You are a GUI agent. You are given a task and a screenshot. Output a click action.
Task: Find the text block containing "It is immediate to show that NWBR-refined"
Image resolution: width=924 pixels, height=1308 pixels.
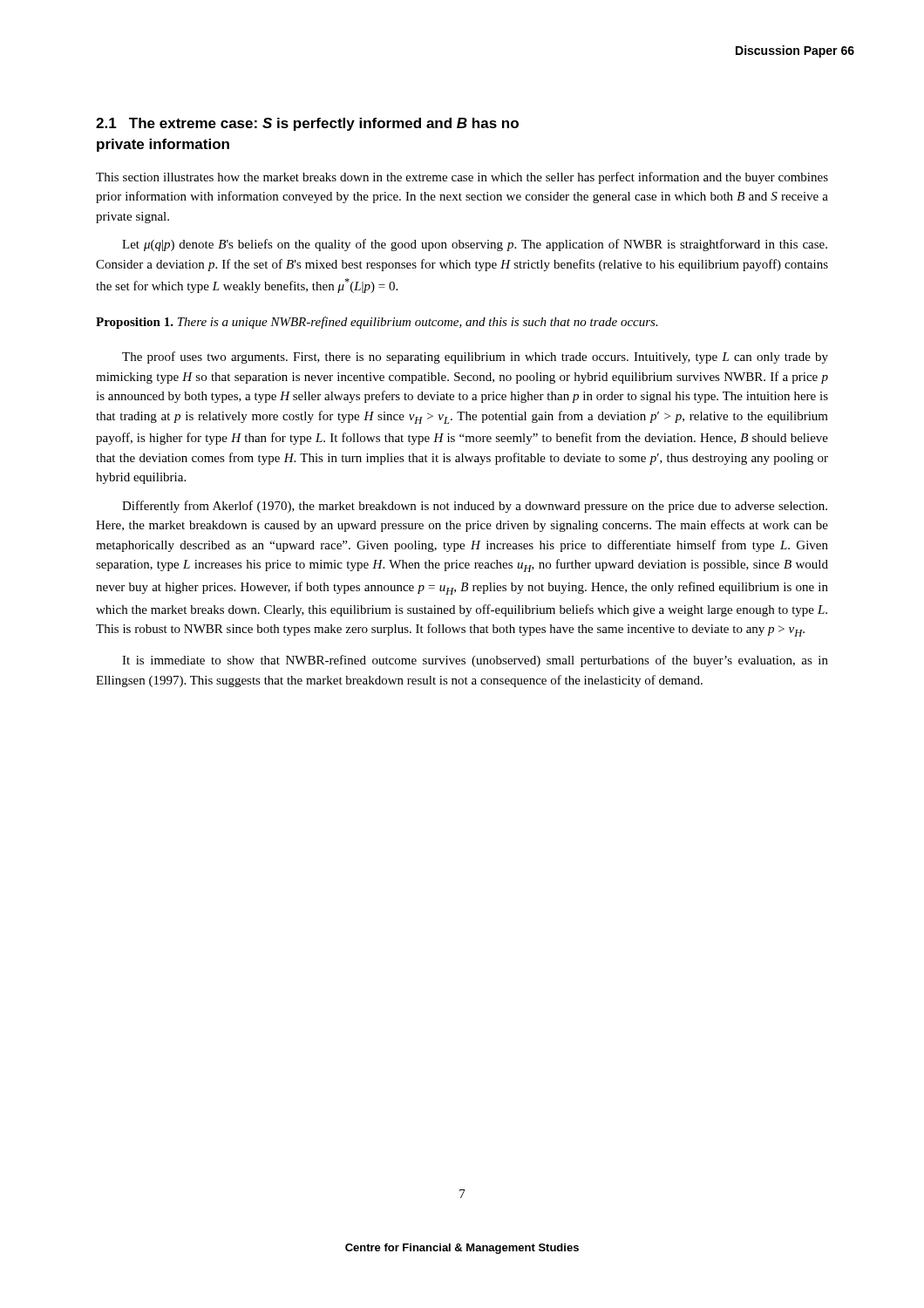[462, 670]
